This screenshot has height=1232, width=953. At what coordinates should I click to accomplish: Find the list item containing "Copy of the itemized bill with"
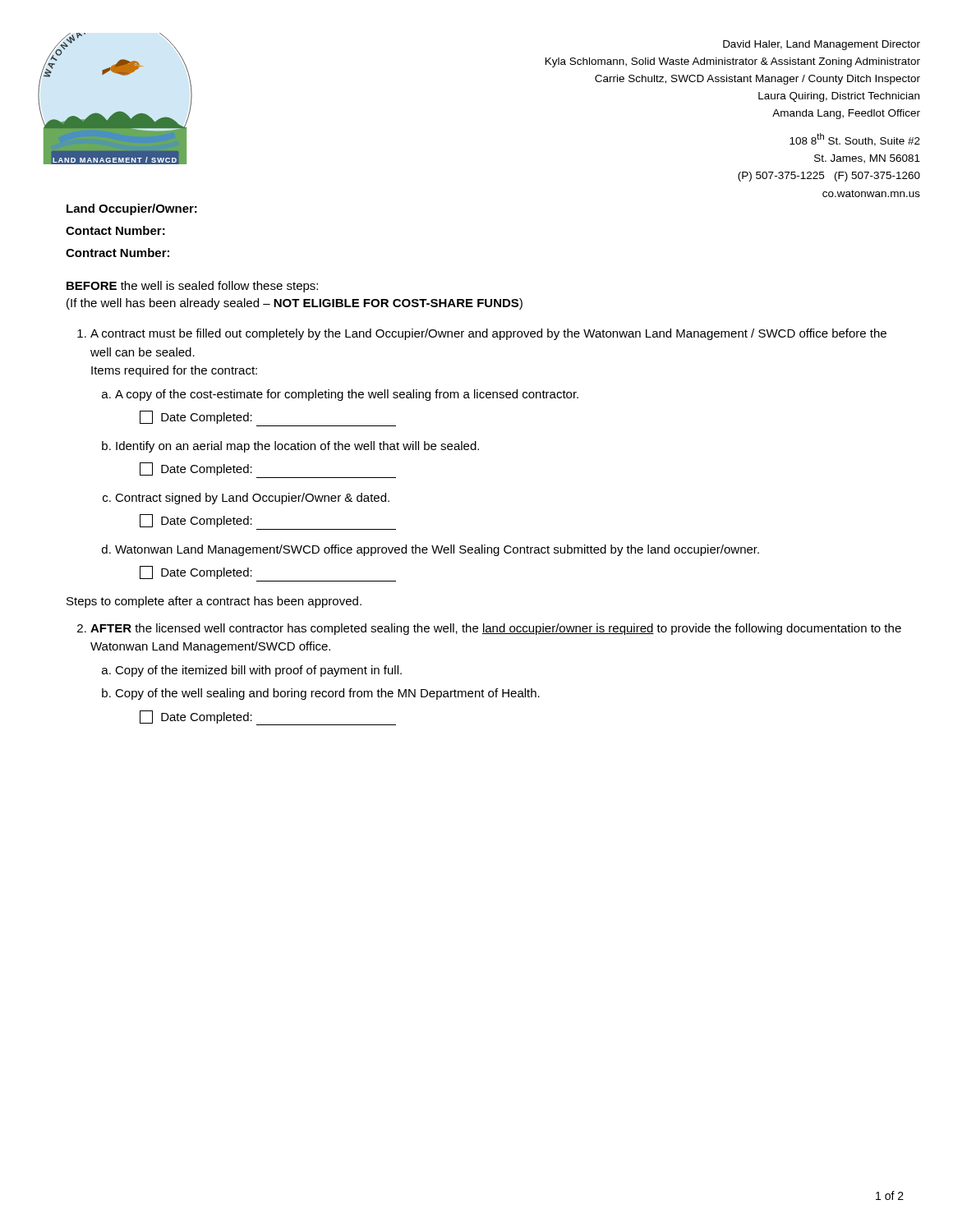tap(259, 669)
